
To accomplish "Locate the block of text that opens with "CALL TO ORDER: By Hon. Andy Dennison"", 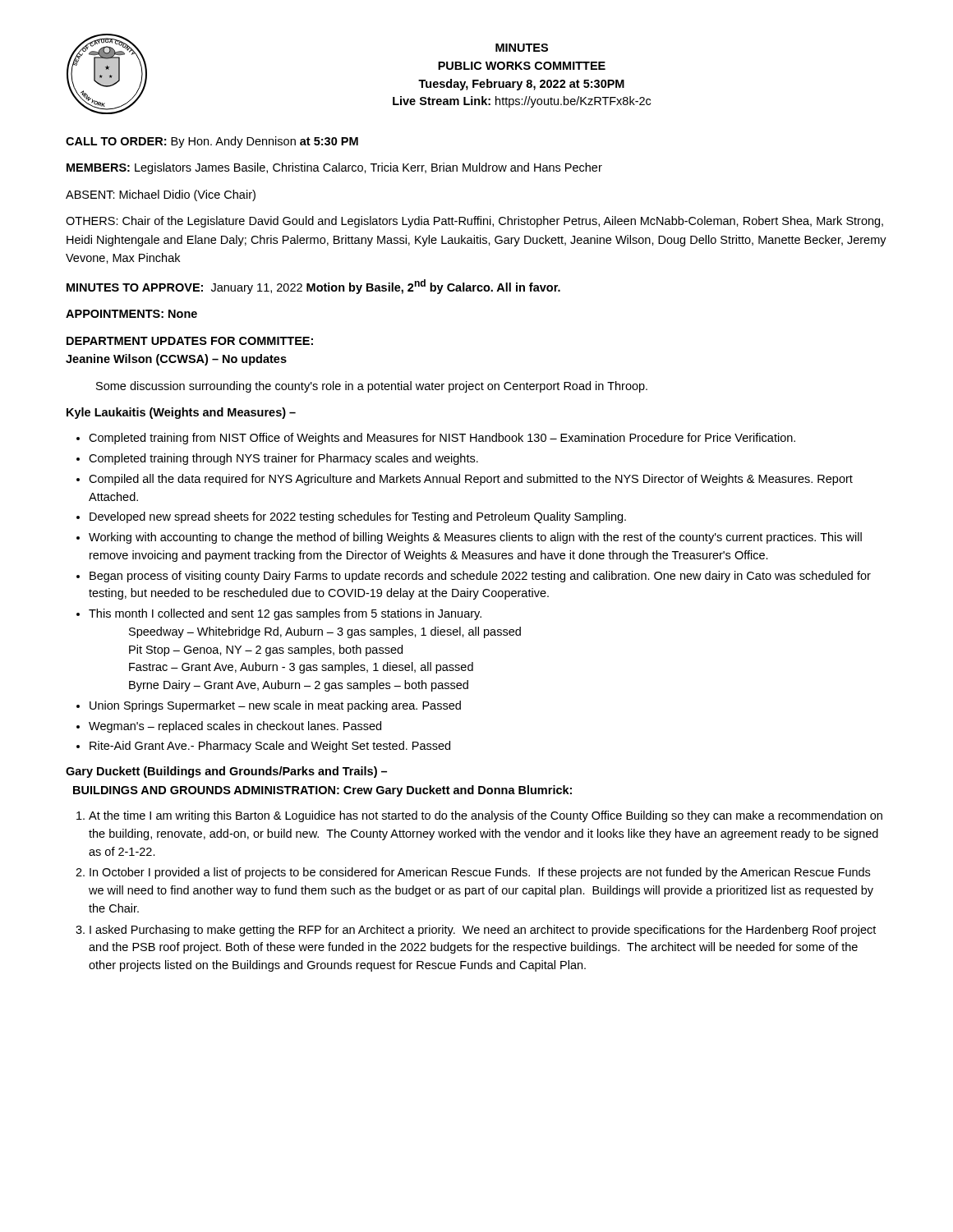I will tap(212, 142).
